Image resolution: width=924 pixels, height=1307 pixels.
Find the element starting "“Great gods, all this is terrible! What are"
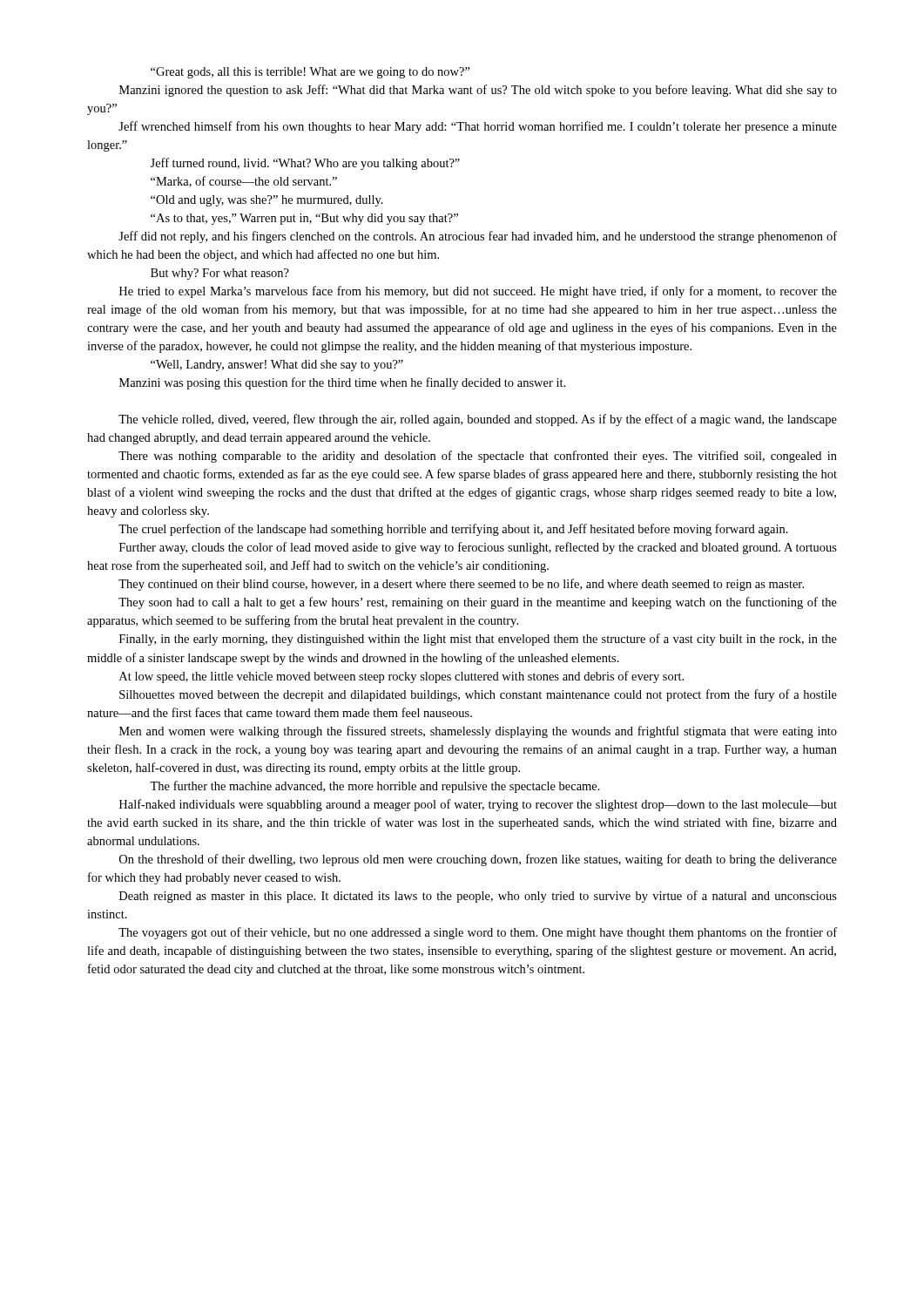coord(462,521)
